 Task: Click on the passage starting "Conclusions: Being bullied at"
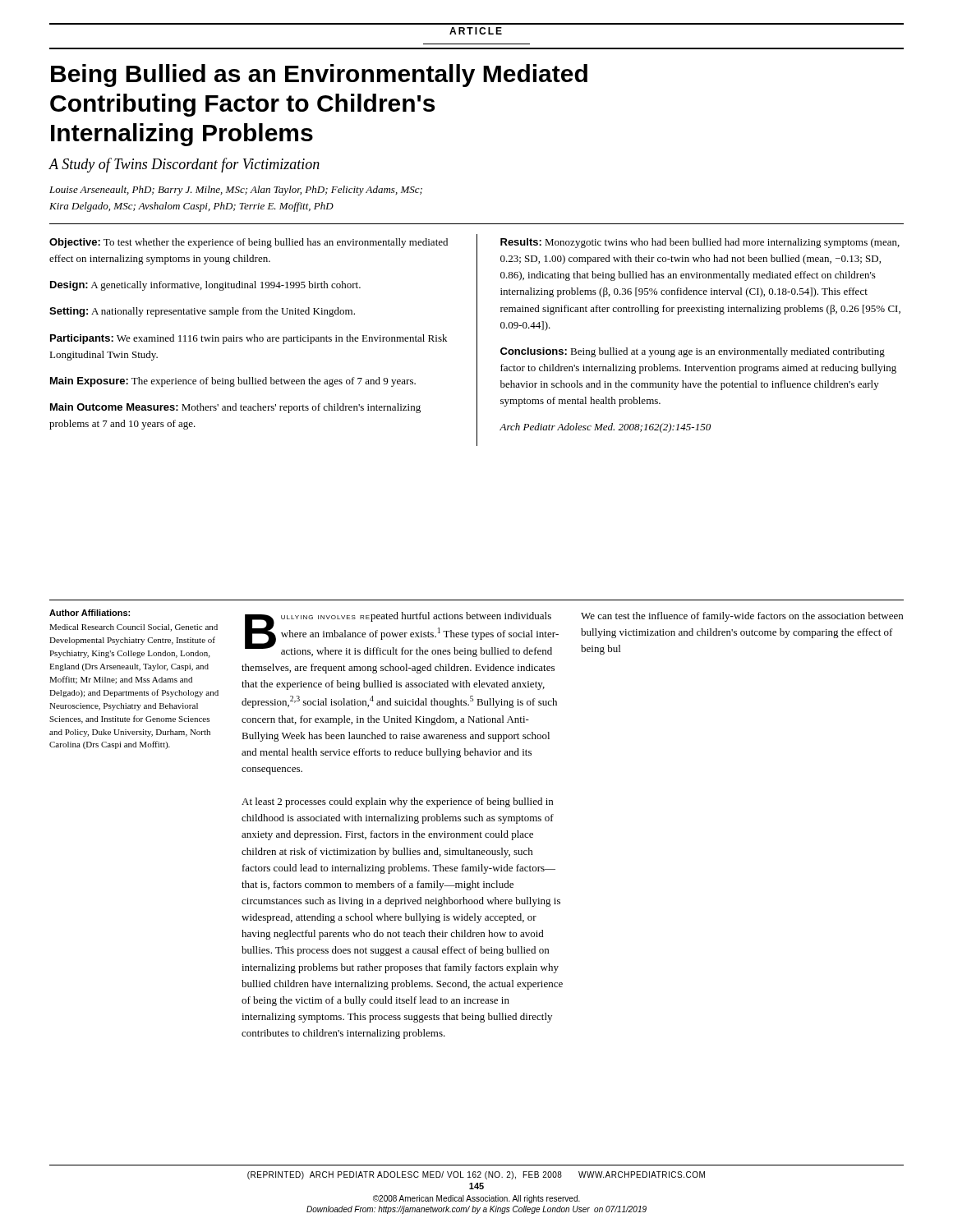click(698, 376)
